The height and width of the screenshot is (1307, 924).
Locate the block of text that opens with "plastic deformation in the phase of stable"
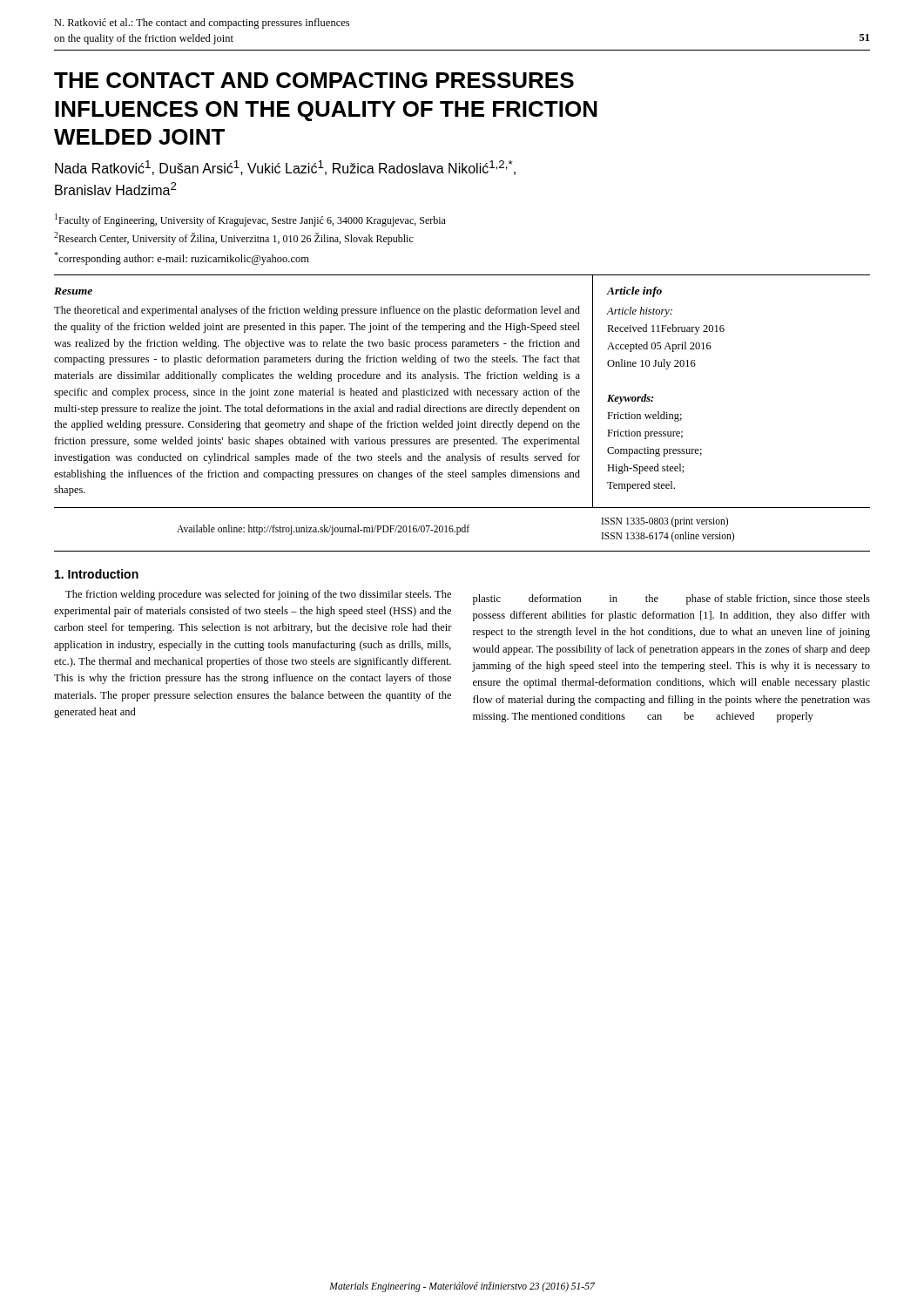point(671,657)
